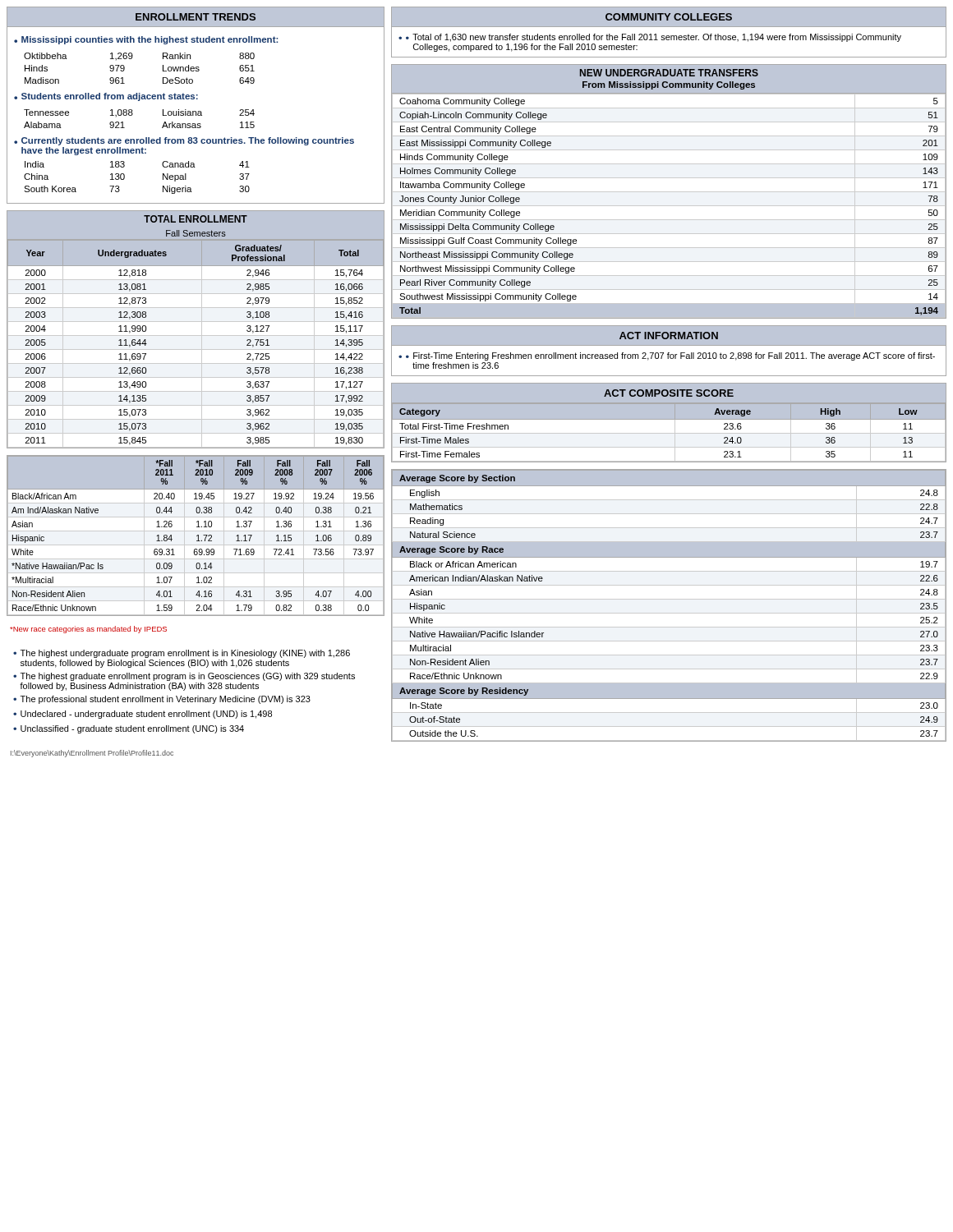Image resolution: width=953 pixels, height=1232 pixels.
Task: Locate the table with the text "Tennessee1,088Louisiana254 Alabama921Arkansas115"
Action: point(200,119)
